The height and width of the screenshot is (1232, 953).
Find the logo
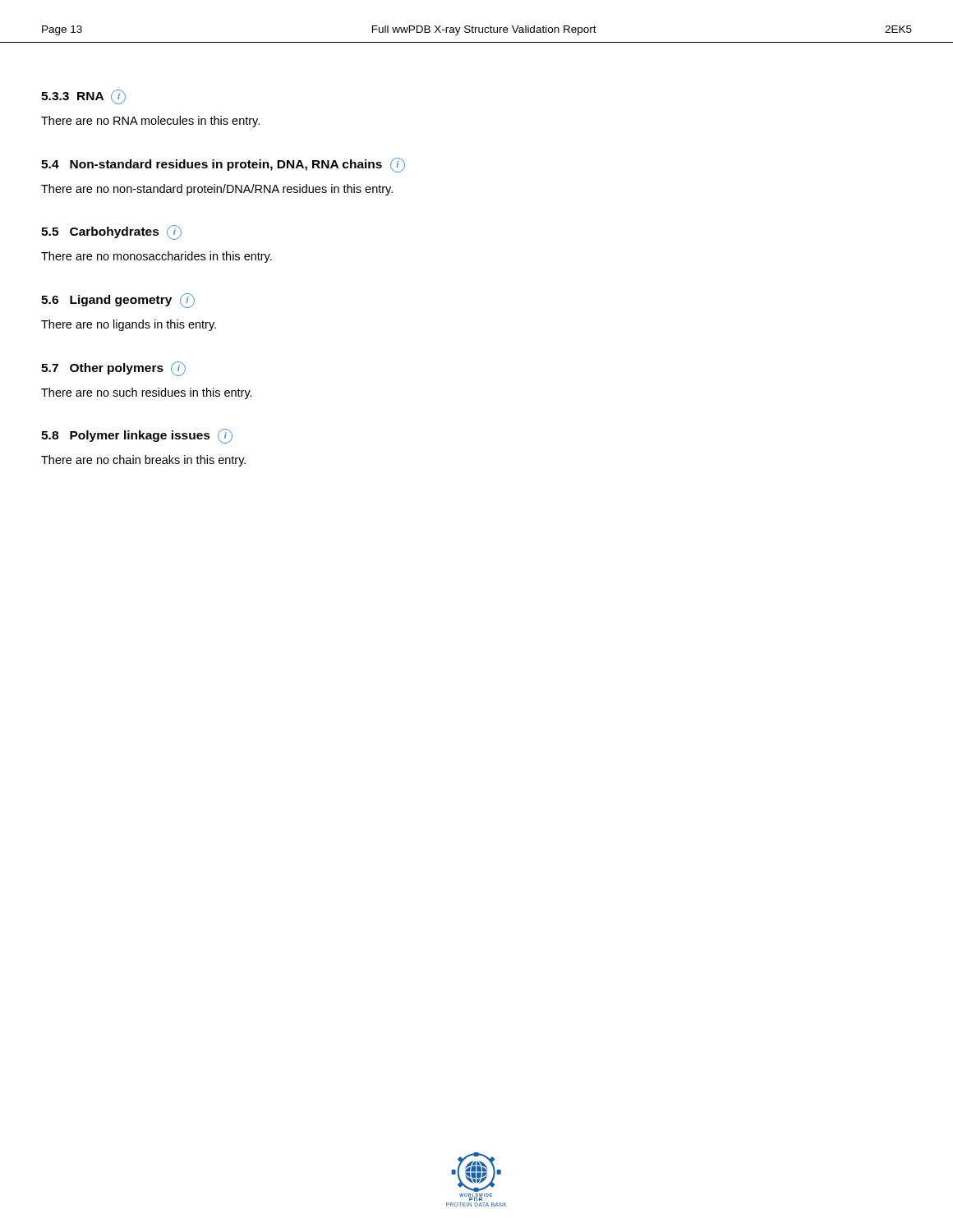pos(476,1177)
